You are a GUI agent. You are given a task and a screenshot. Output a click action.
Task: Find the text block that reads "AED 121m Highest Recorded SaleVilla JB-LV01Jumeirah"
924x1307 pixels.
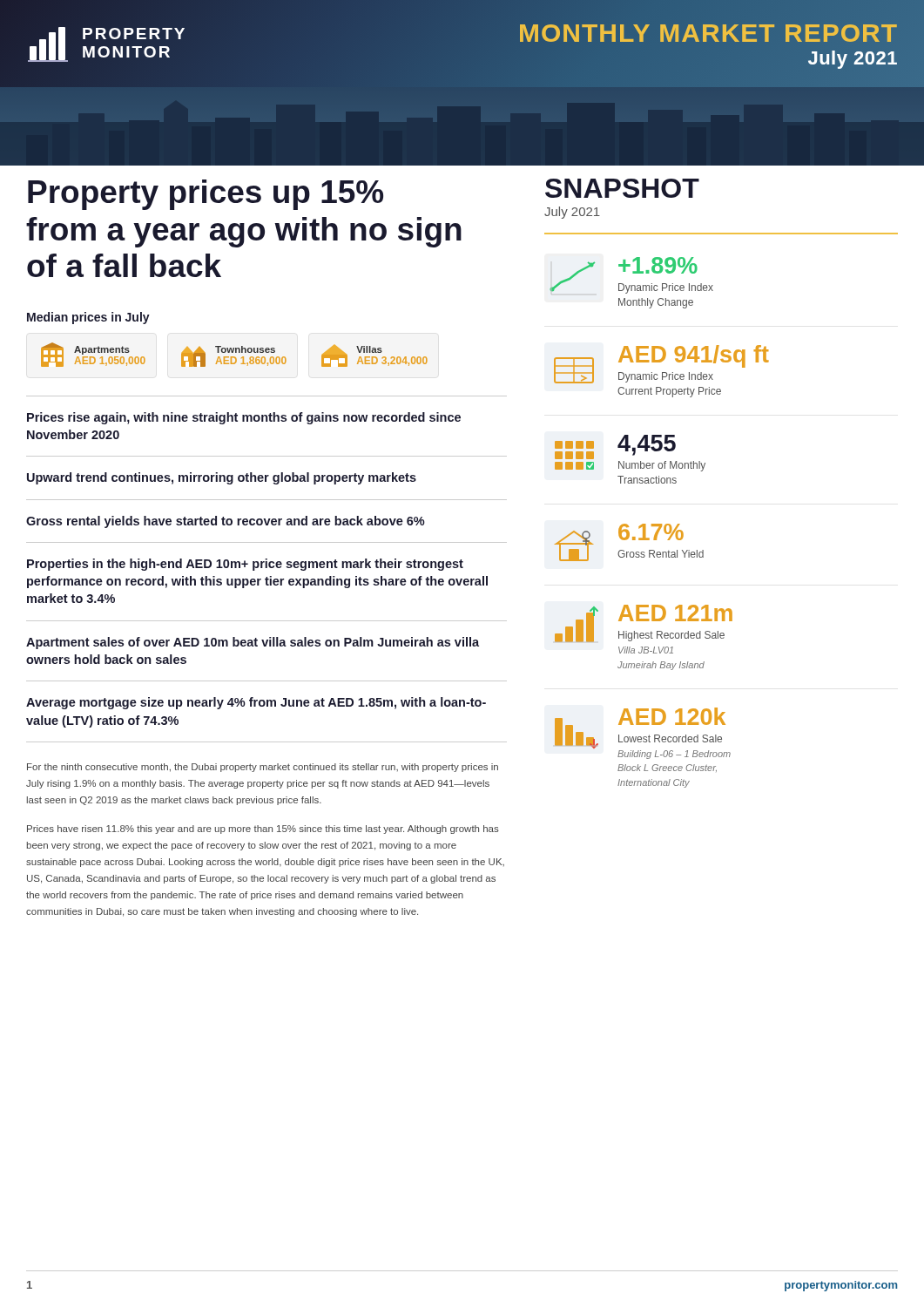point(639,637)
